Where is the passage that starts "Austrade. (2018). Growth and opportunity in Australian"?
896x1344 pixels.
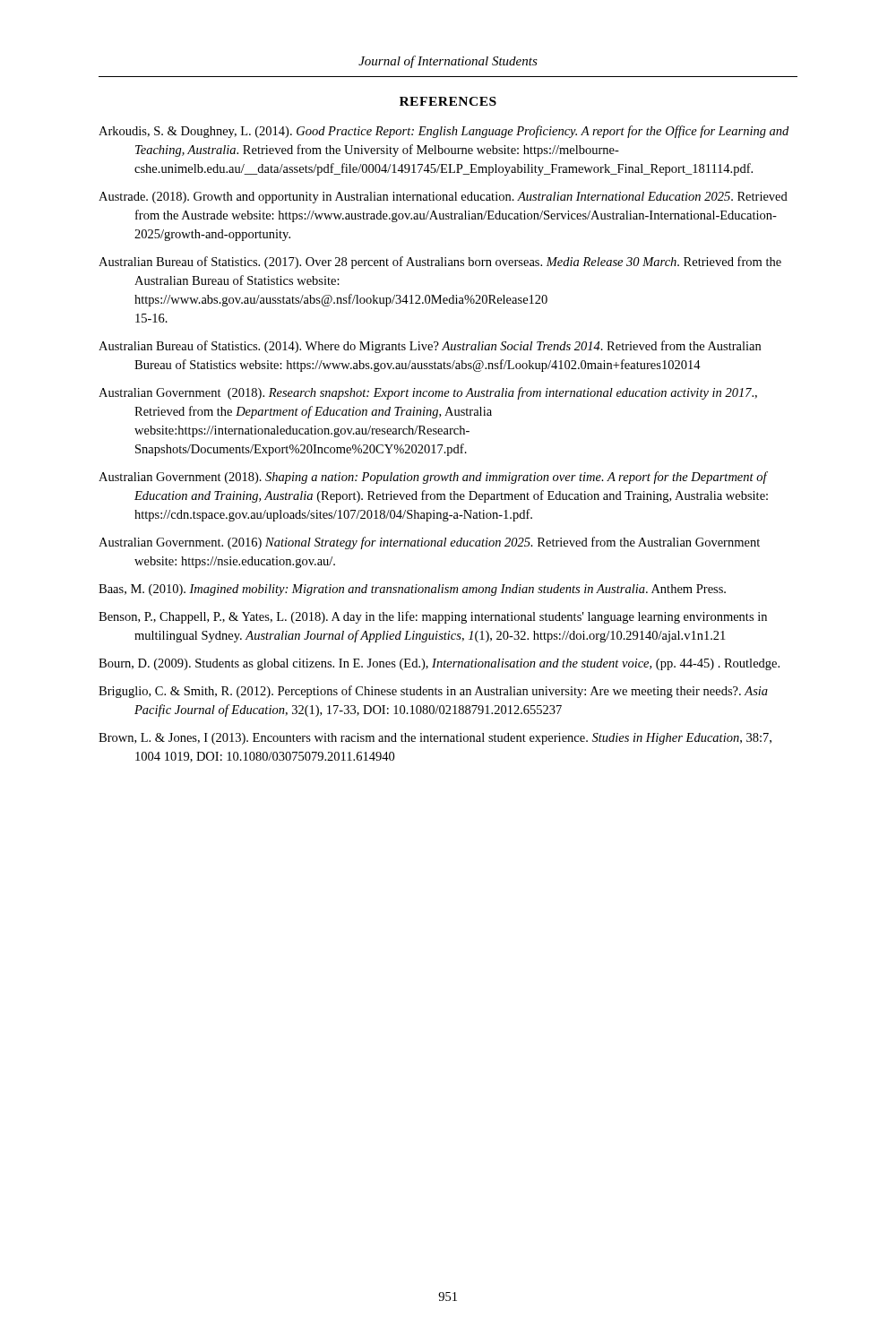tap(443, 215)
